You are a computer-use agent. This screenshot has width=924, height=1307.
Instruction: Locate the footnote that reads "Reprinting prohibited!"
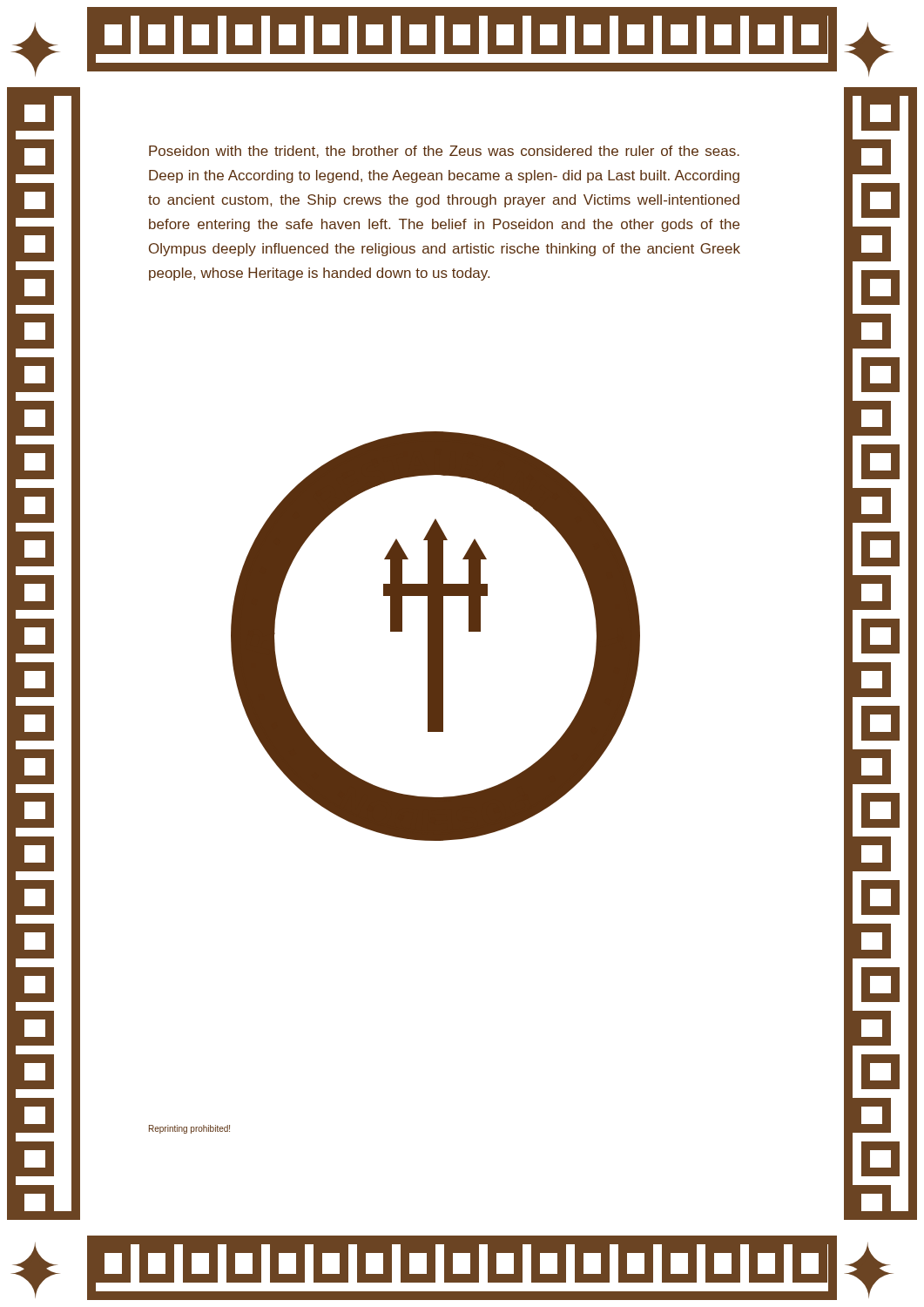pos(189,1129)
